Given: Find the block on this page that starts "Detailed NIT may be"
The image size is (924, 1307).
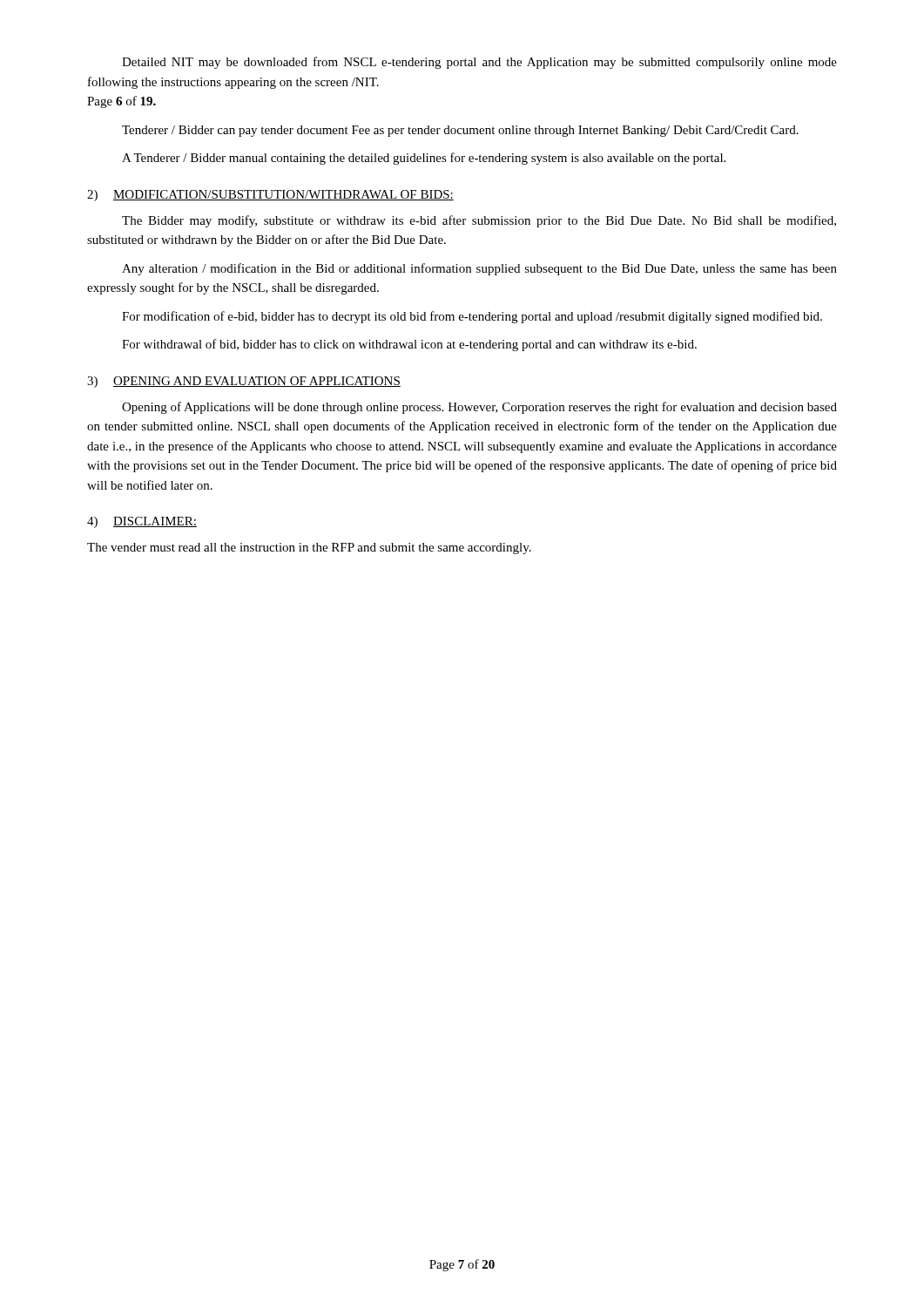Looking at the screenshot, I should click(x=479, y=63).
